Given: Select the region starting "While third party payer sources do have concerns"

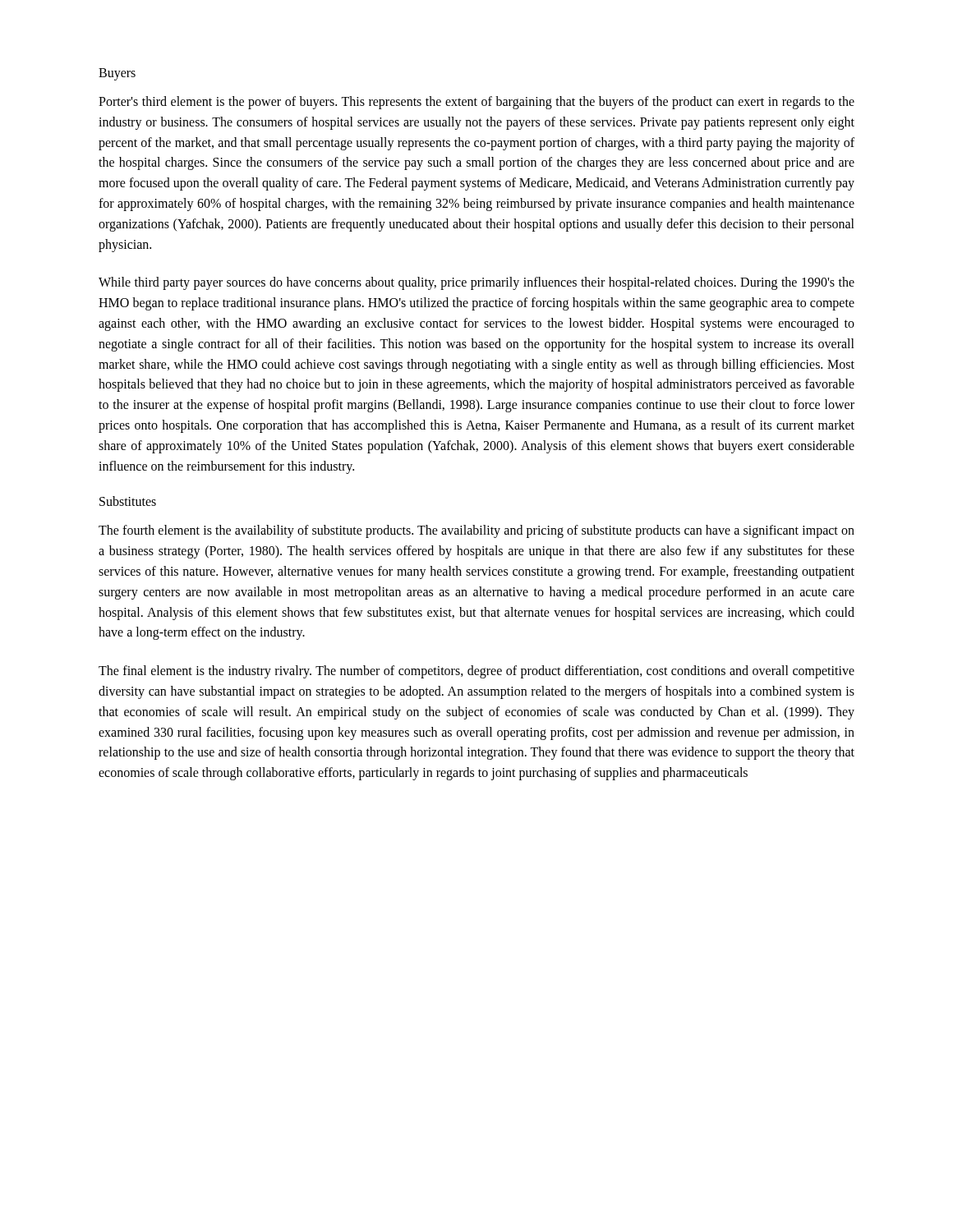Looking at the screenshot, I should [476, 374].
